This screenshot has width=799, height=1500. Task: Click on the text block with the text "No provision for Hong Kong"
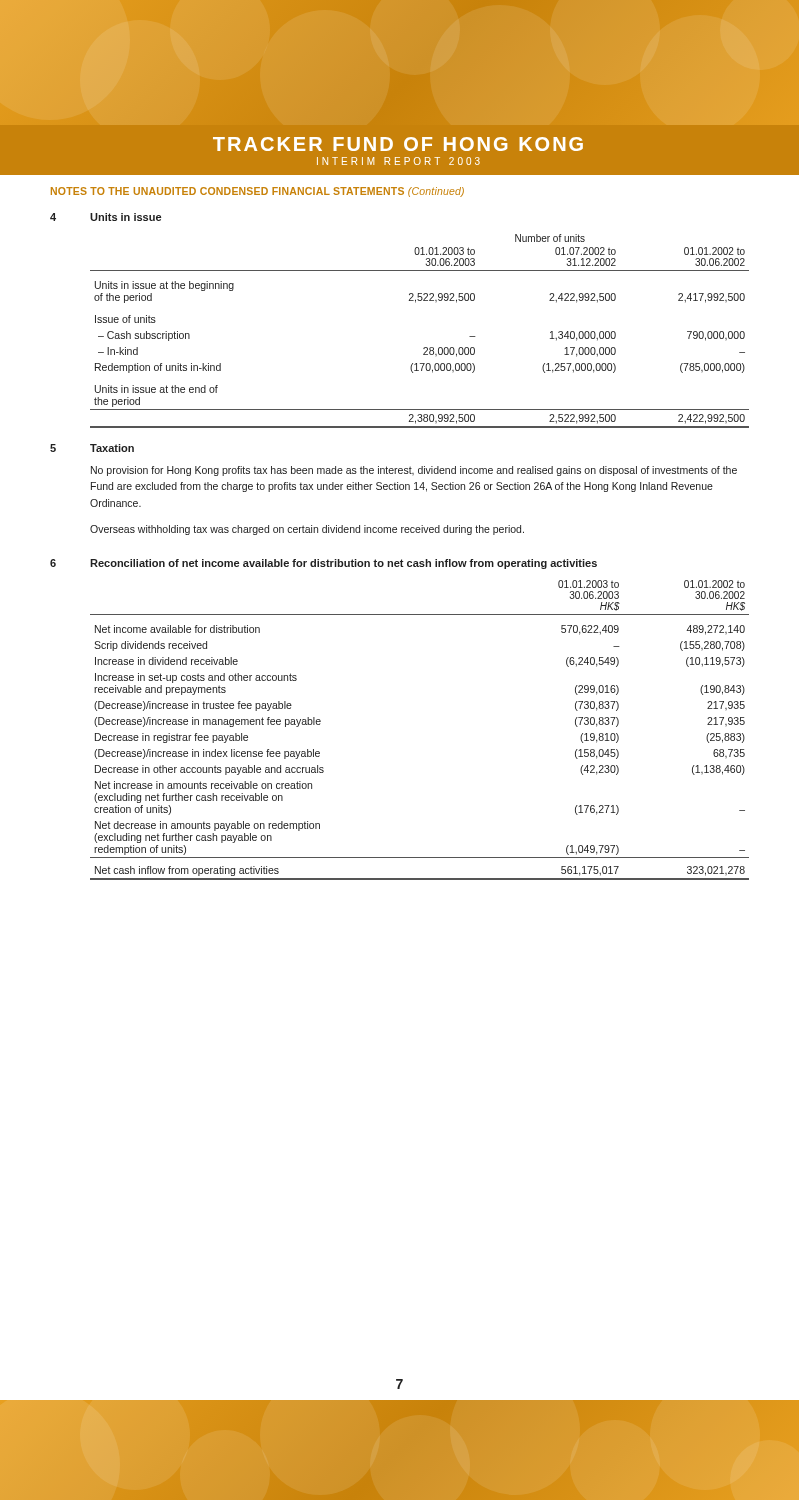(414, 486)
